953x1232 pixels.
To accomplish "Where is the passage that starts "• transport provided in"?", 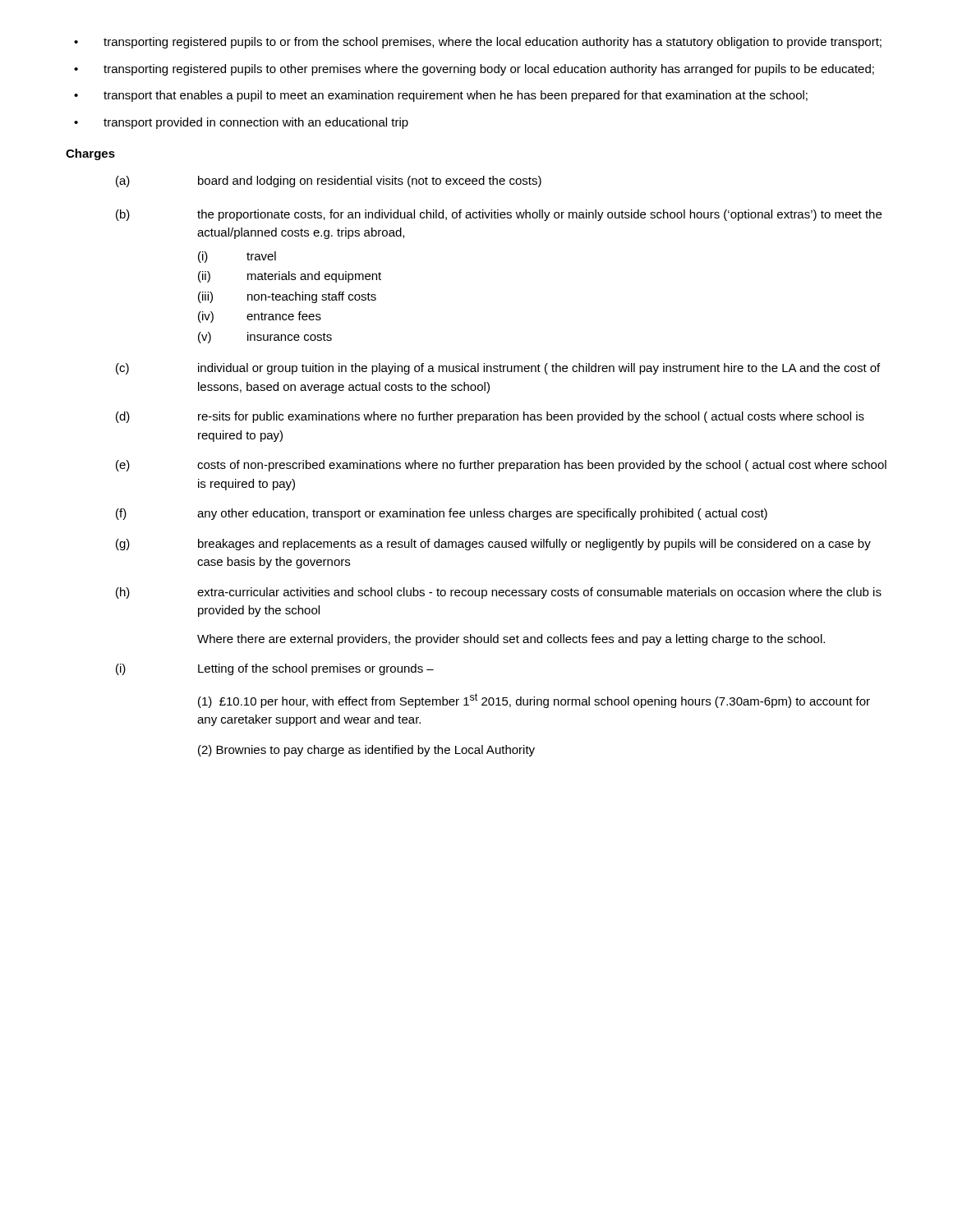I will pos(237,122).
